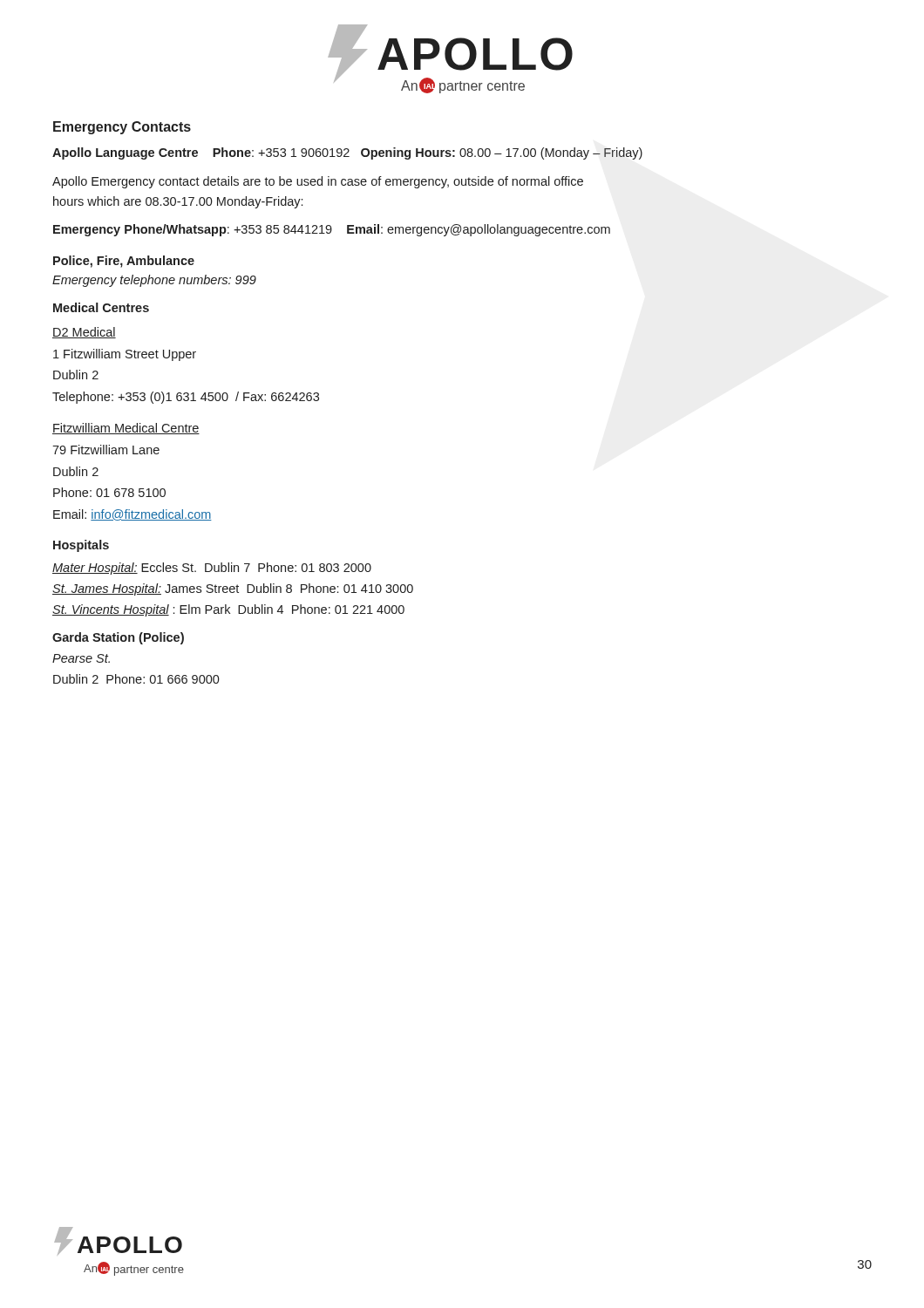Image resolution: width=924 pixels, height=1308 pixels.
Task: Click on the passage starting "D2 Medical 1 Fitzwilliam Street Upper Dublin 2"
Action: click(186, 364)
